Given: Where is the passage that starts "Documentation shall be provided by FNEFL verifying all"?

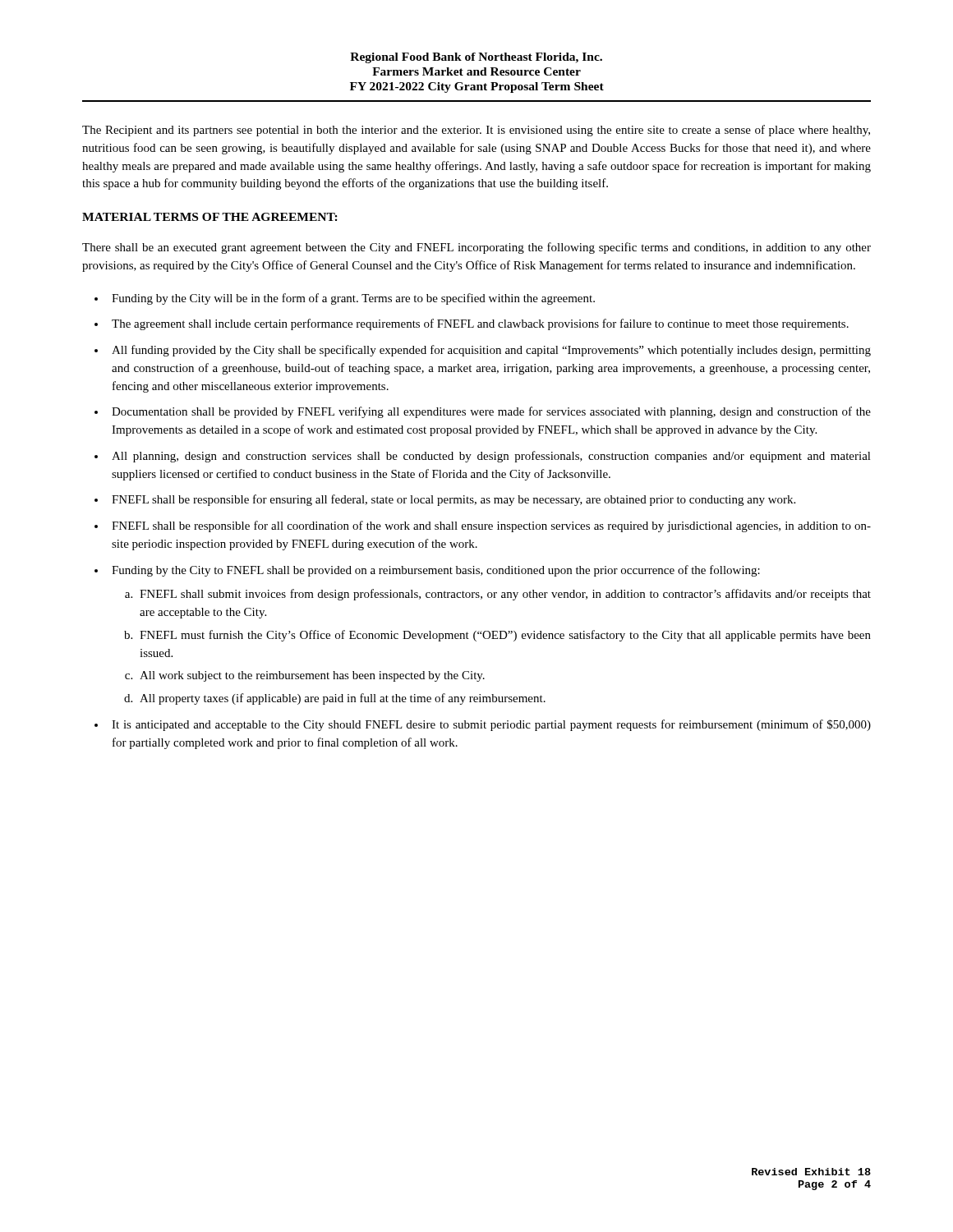Looking at the screenshot, I should [x=491, y=421].
